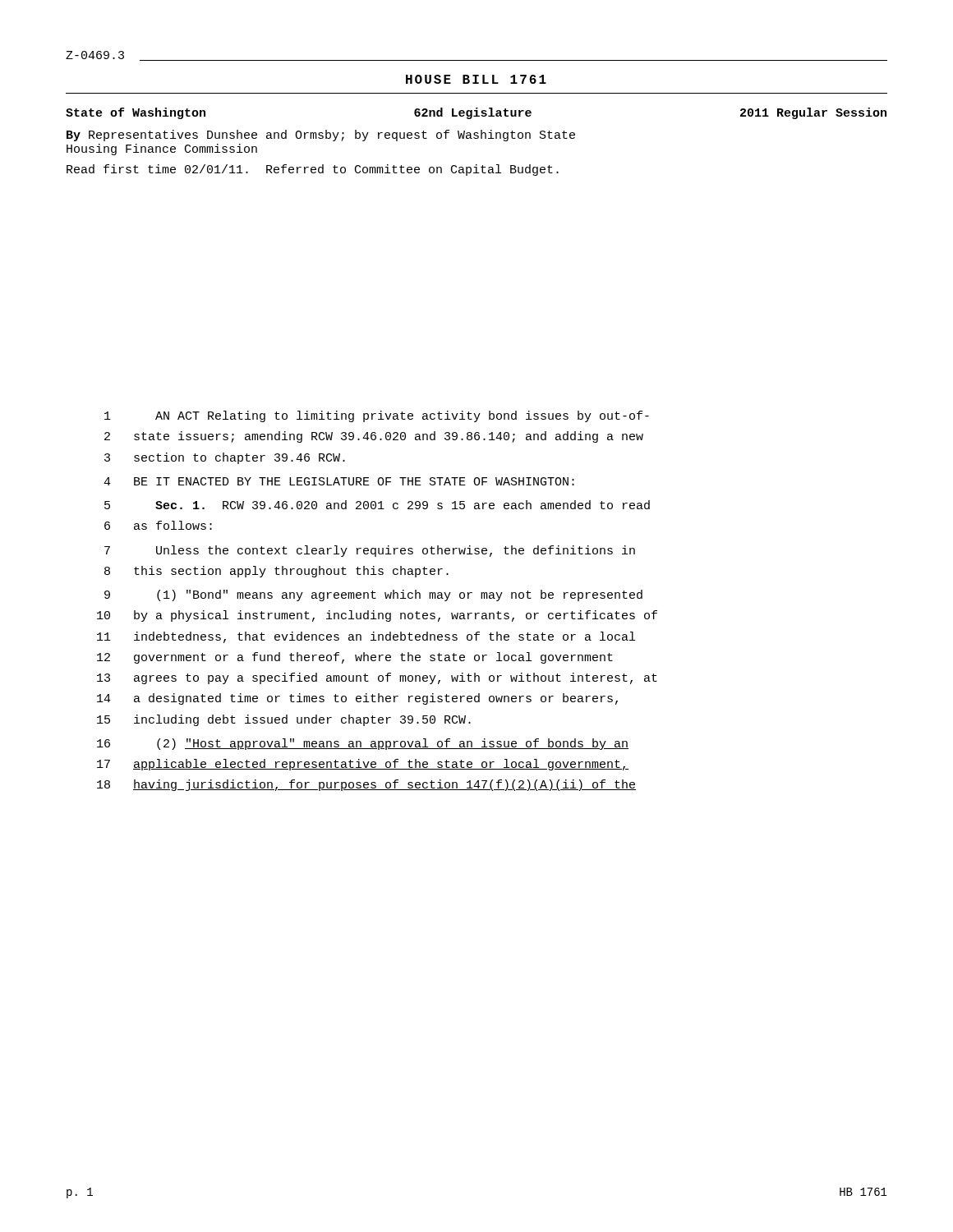Select the text block starting "12 government or a fund thereof, where"
The width and height of the screenshot is (953, 1232).
click(x=476, y=658)
